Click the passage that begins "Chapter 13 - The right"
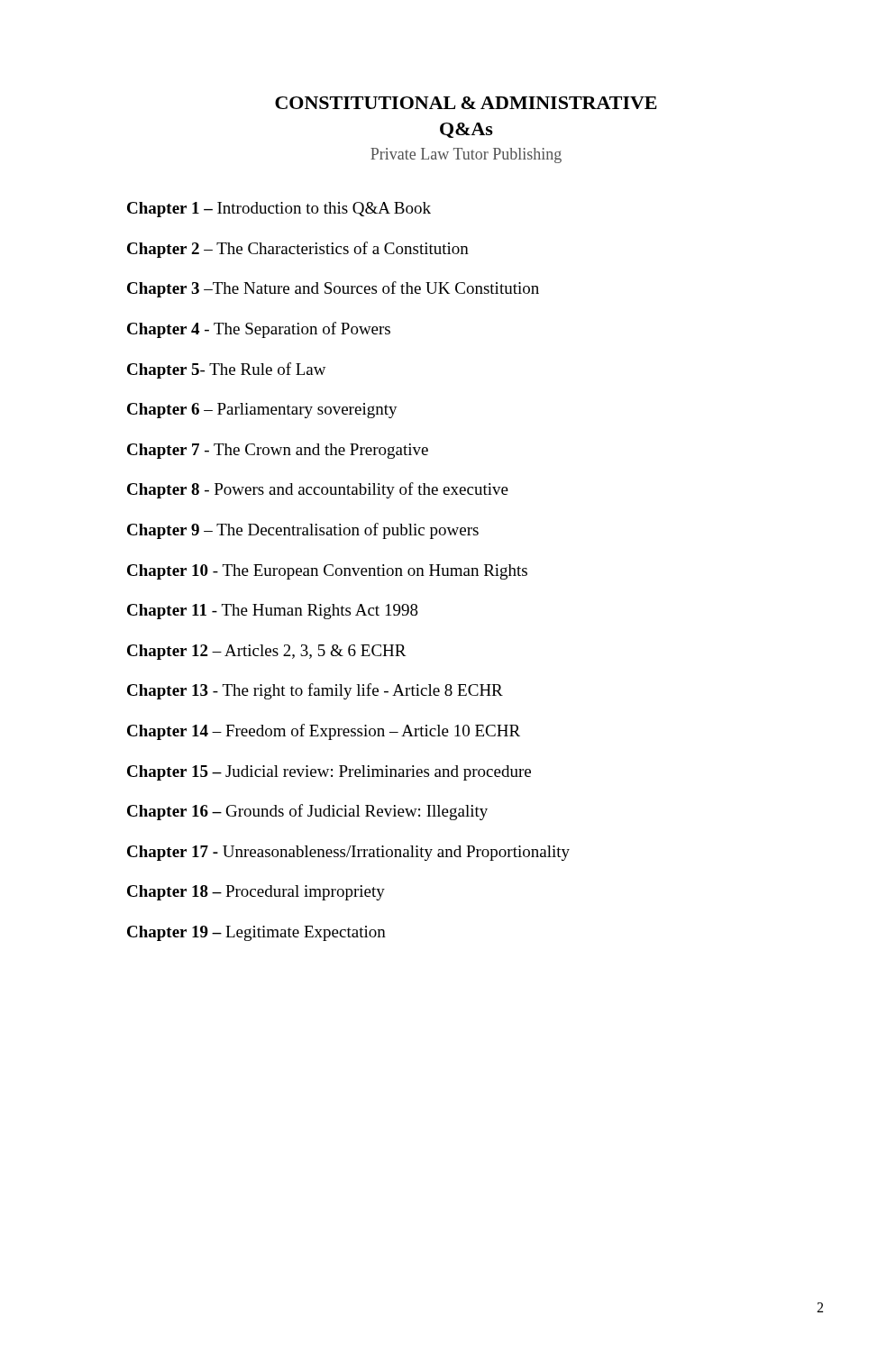This screenshot has width=896, height=1352. (x=314, y=690)
